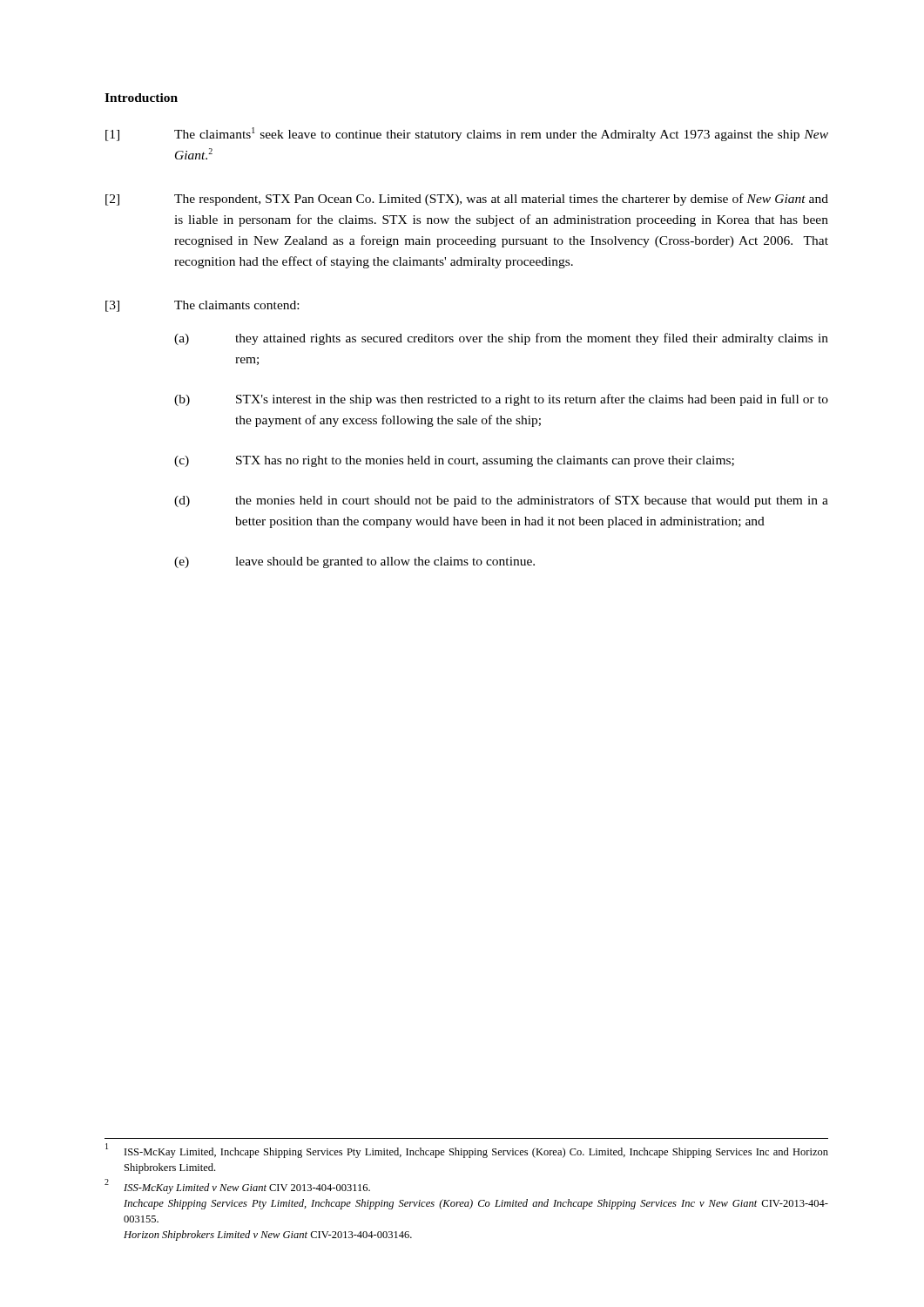Find the text containing "[3] The claimants contend:"
Screen dimensions: 1307x924
pyautogui.click(x=202, y=306)
